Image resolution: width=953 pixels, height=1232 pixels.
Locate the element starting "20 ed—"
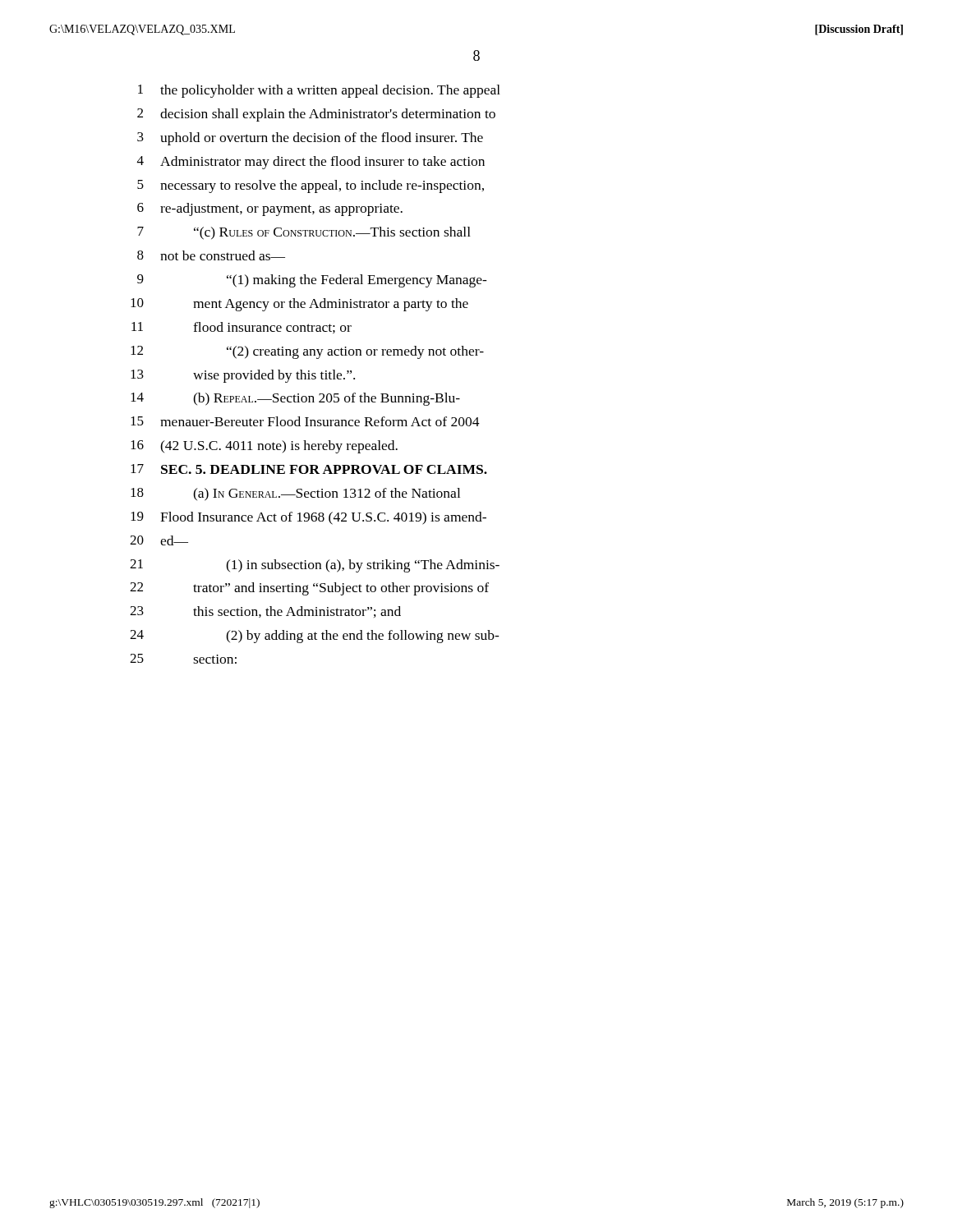tap(159, 540)
